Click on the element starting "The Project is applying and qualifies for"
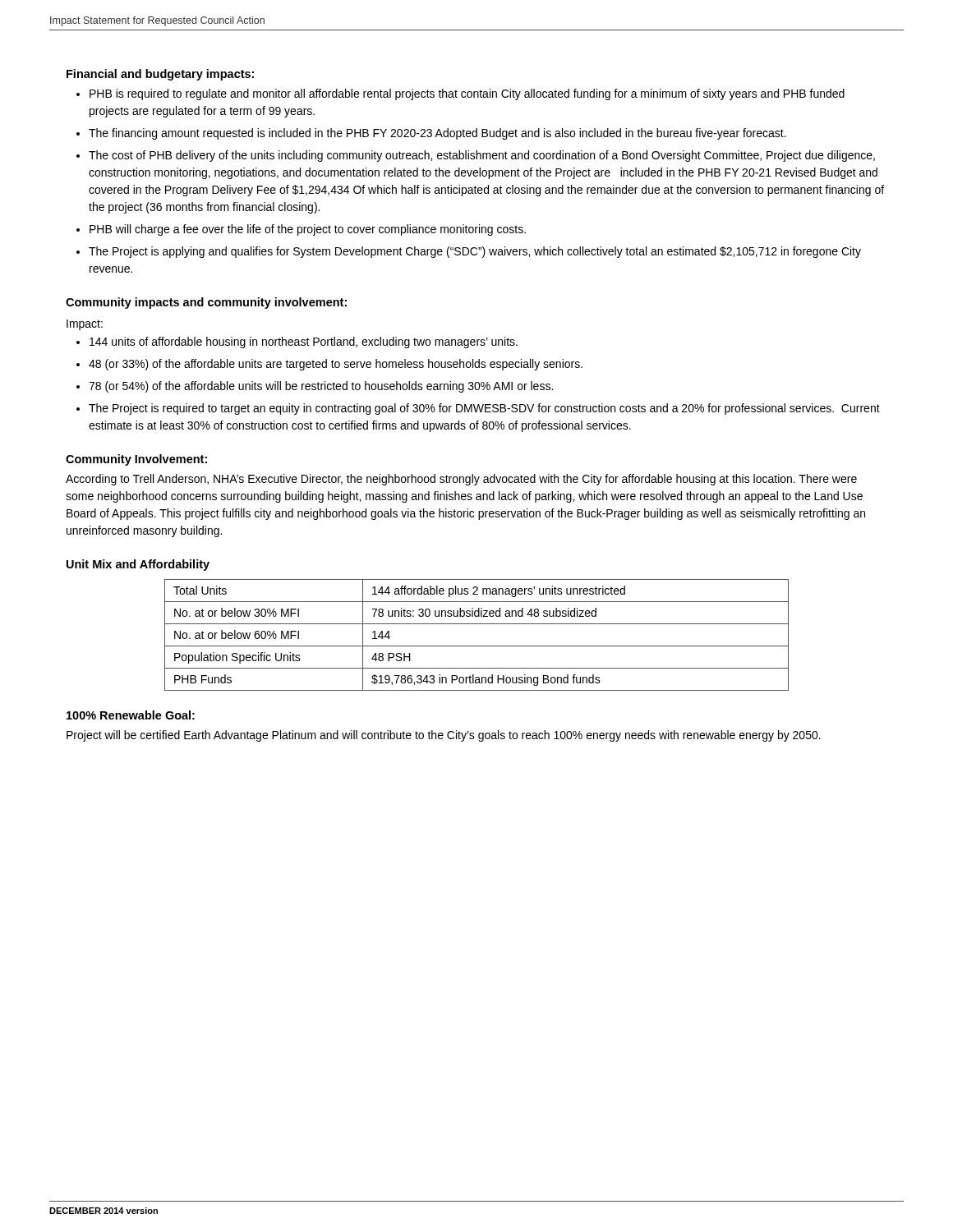953x1232 pixels. [x=475, y=260]
